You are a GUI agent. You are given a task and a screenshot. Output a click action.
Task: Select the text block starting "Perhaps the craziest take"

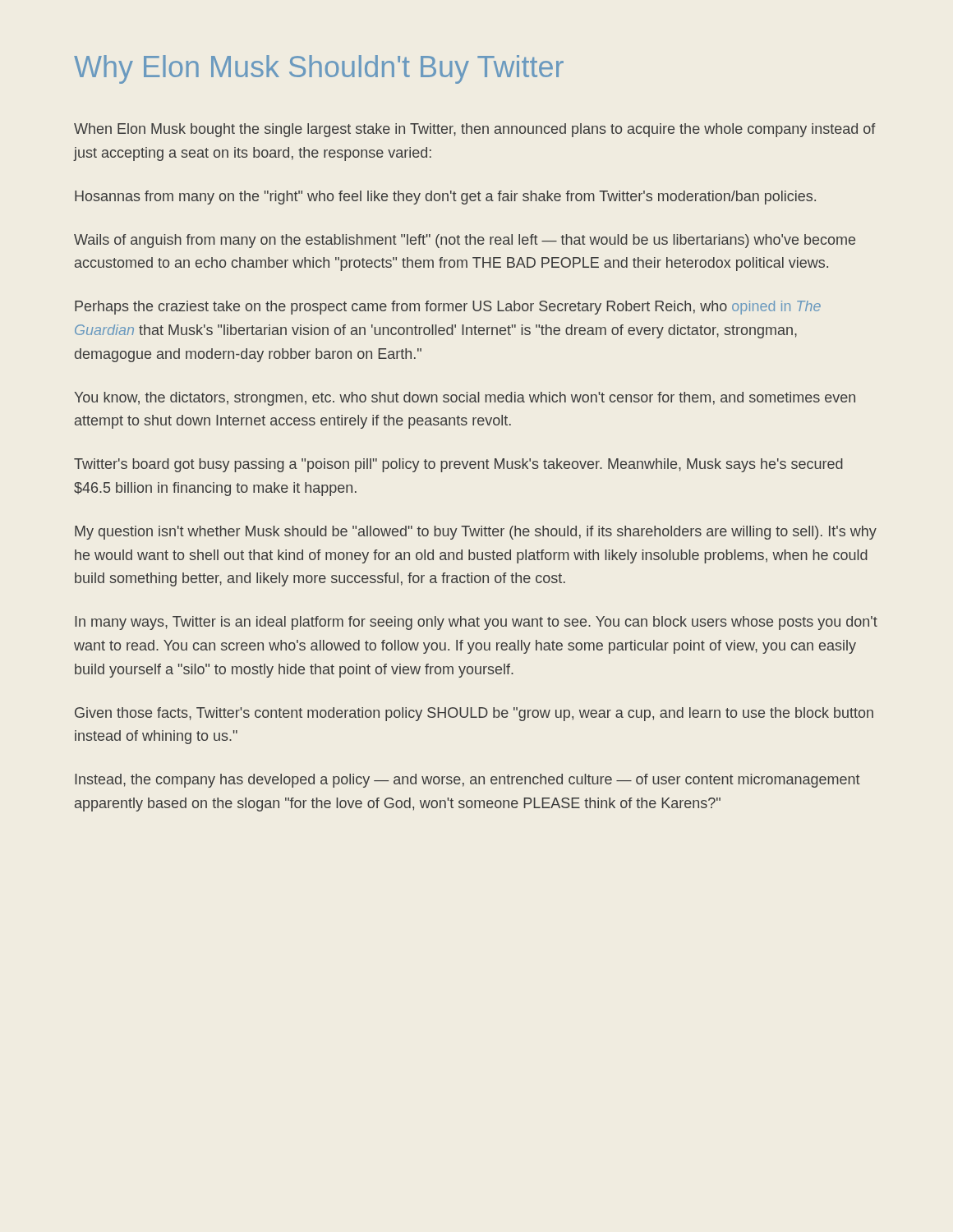click(448, 330)
